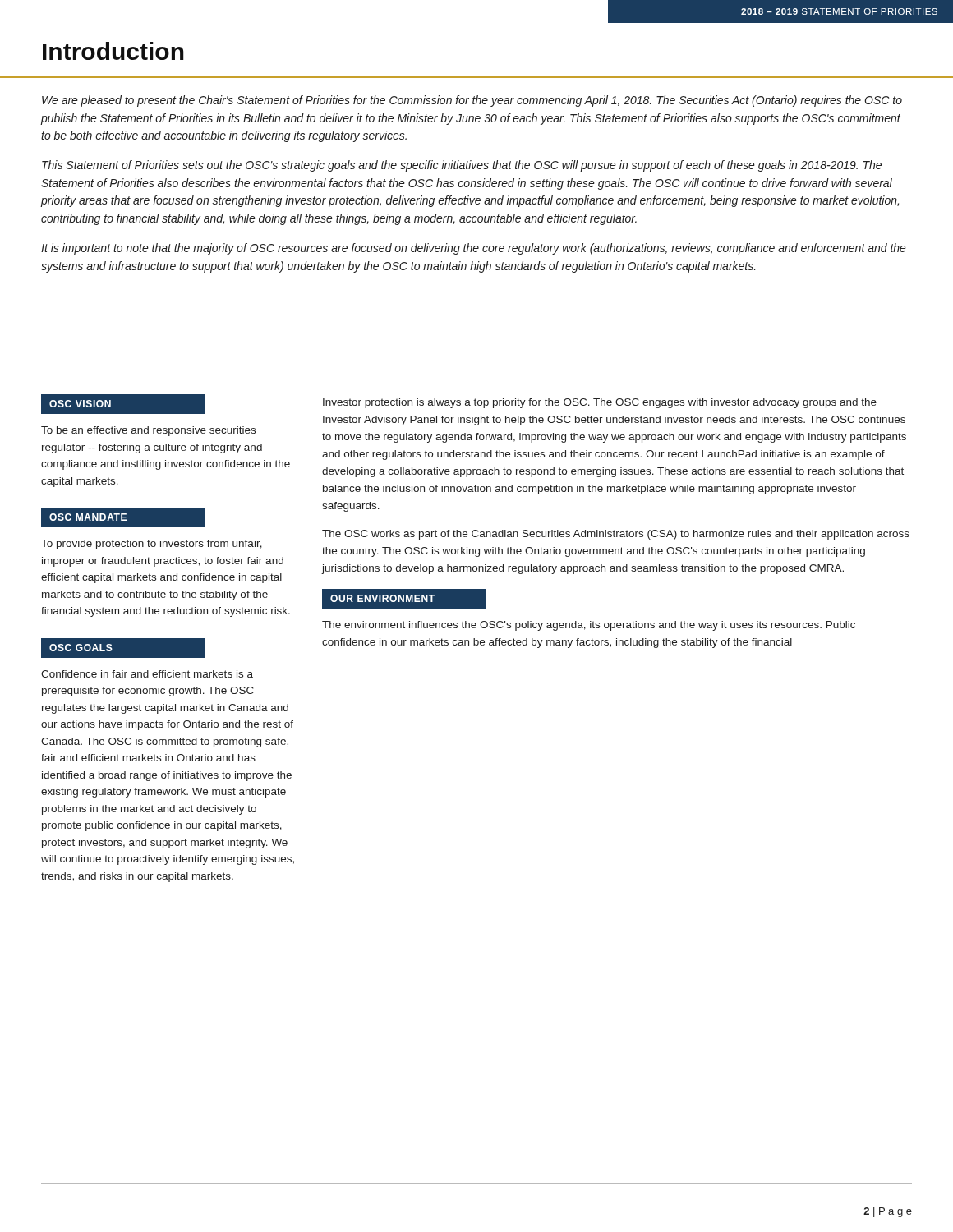Click on the text block that reads "The environment influences the"
The image size is (953, 1232).
[x=617, y=634]
